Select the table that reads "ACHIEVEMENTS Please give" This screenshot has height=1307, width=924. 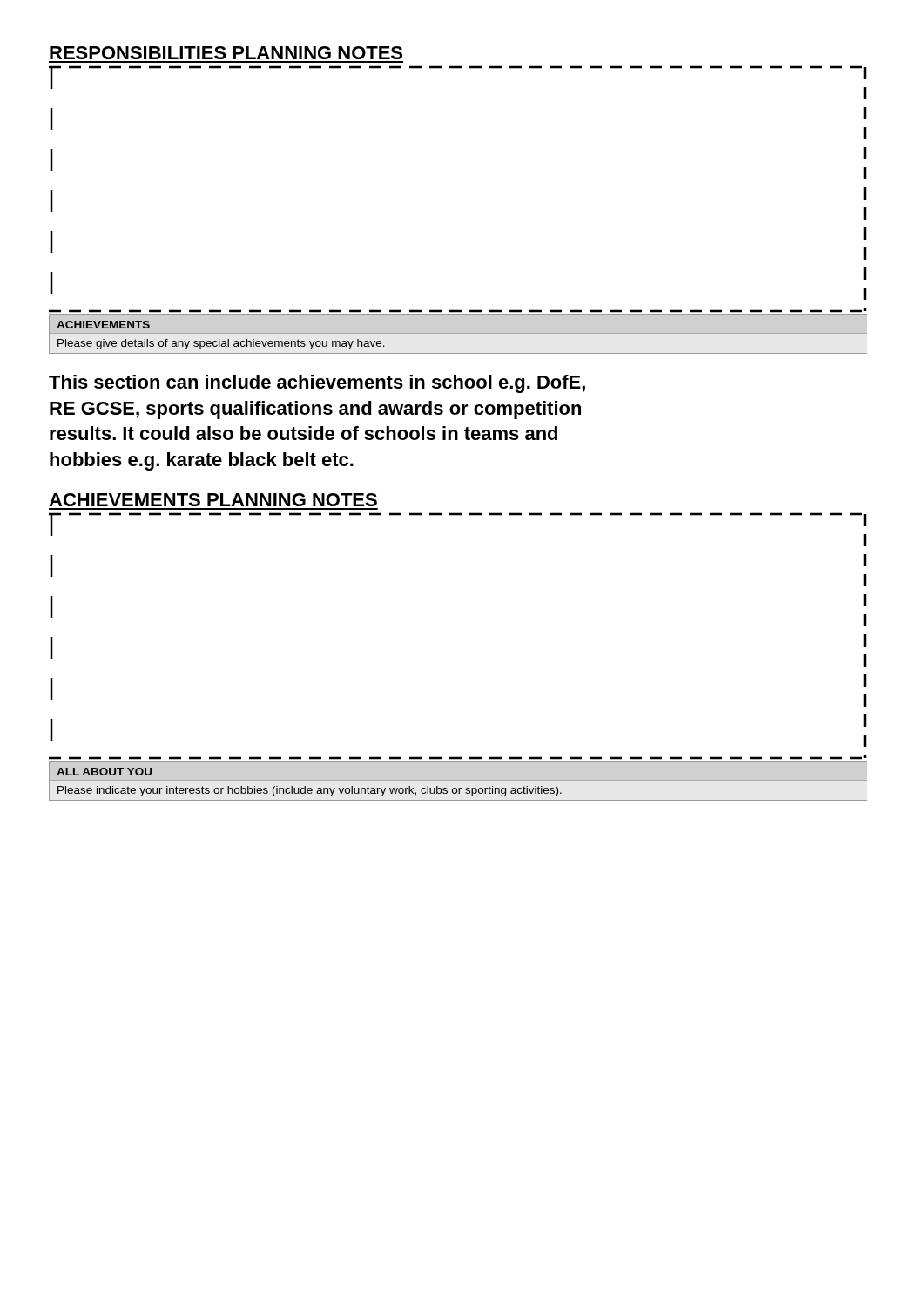pos(458,334)
